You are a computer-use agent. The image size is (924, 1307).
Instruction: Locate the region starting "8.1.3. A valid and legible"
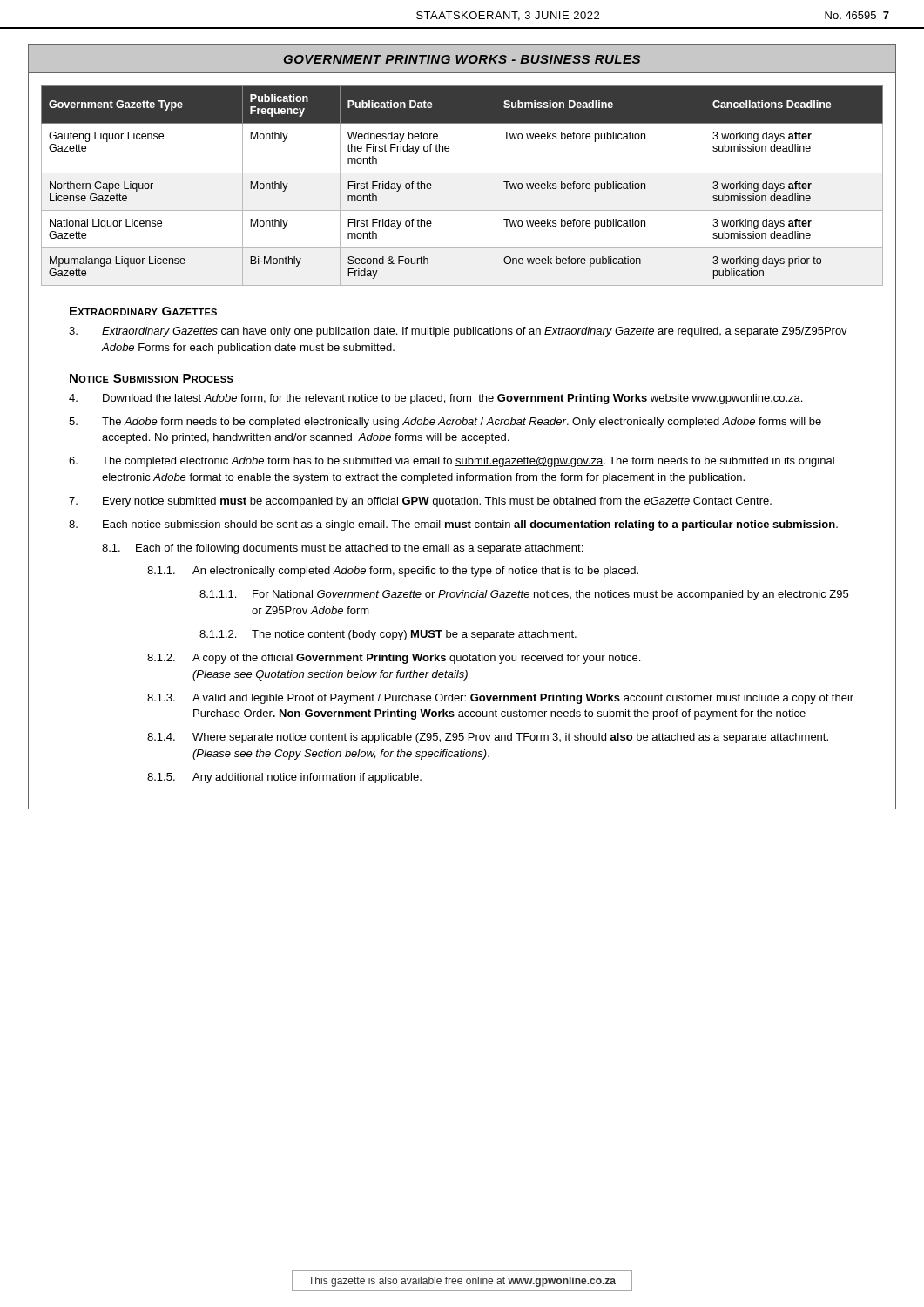pyautogui.click(x=501, y=706)
